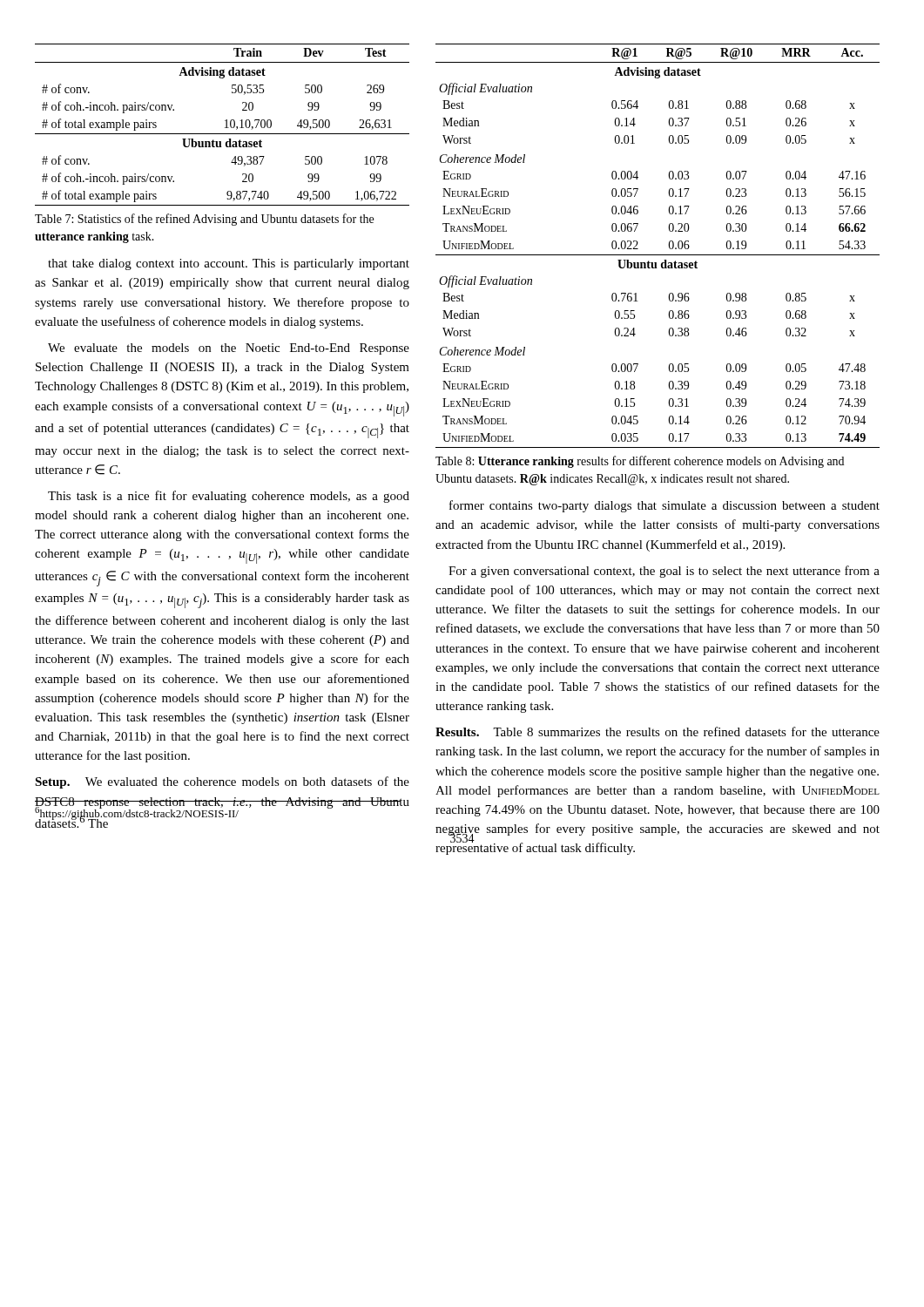
Task: Click the passage that begins "This task is a nice fit"
Action: [222, 626]
